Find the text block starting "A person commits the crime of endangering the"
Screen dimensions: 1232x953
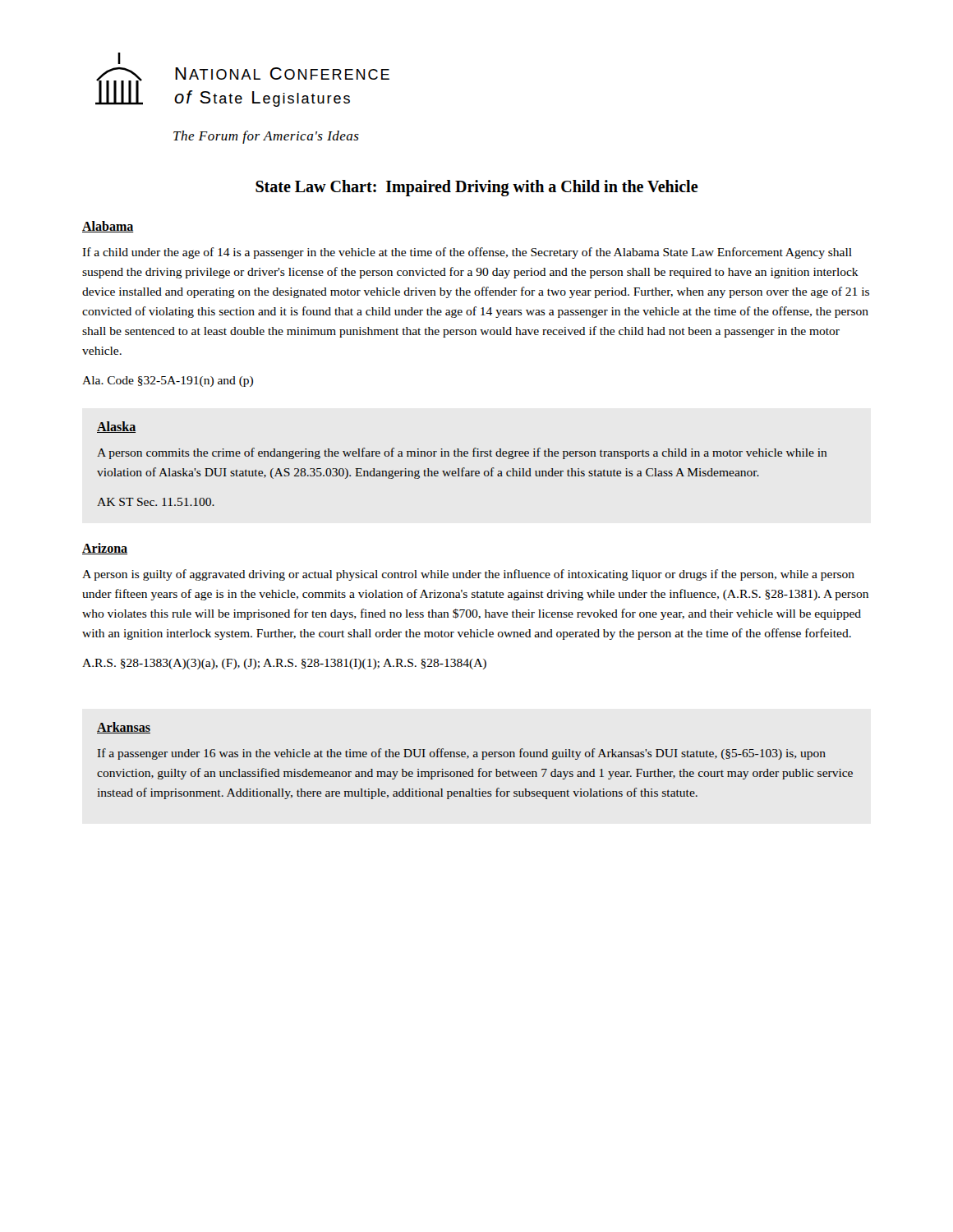click(x=462, y=462)
